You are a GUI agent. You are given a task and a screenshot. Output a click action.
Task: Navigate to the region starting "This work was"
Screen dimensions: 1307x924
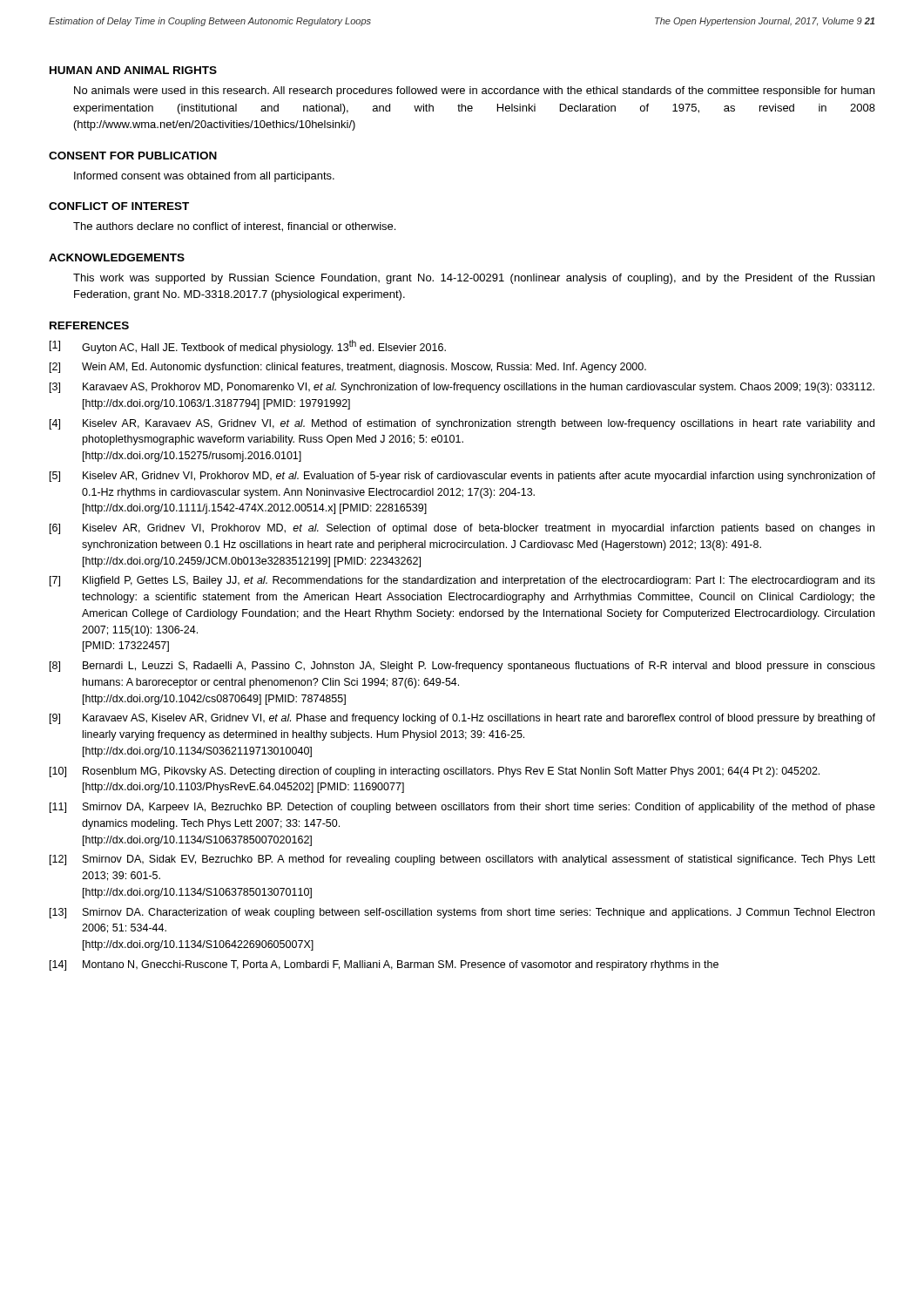click(x=474, y=286)
